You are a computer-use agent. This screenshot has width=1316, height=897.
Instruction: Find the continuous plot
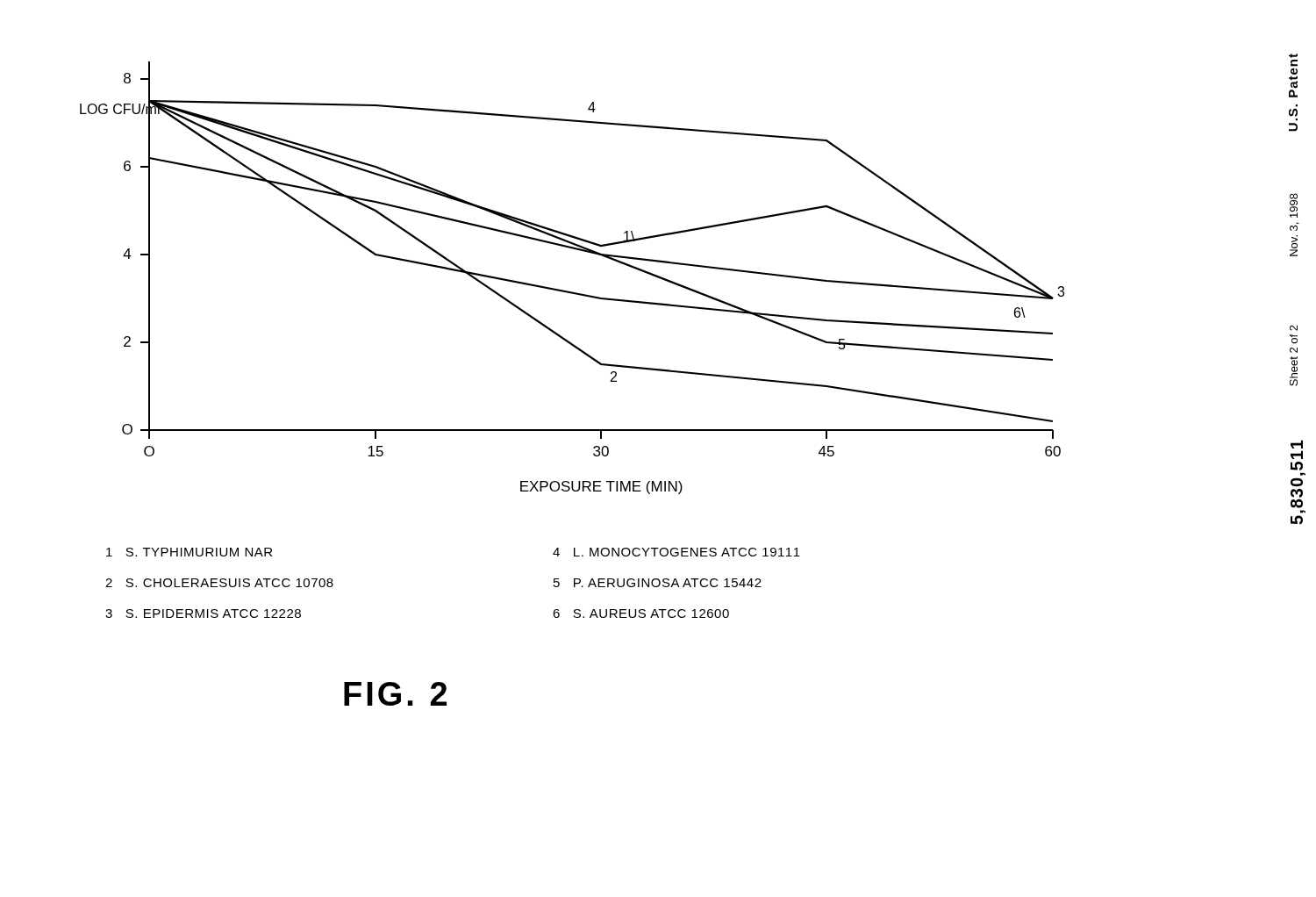(654, 281)
